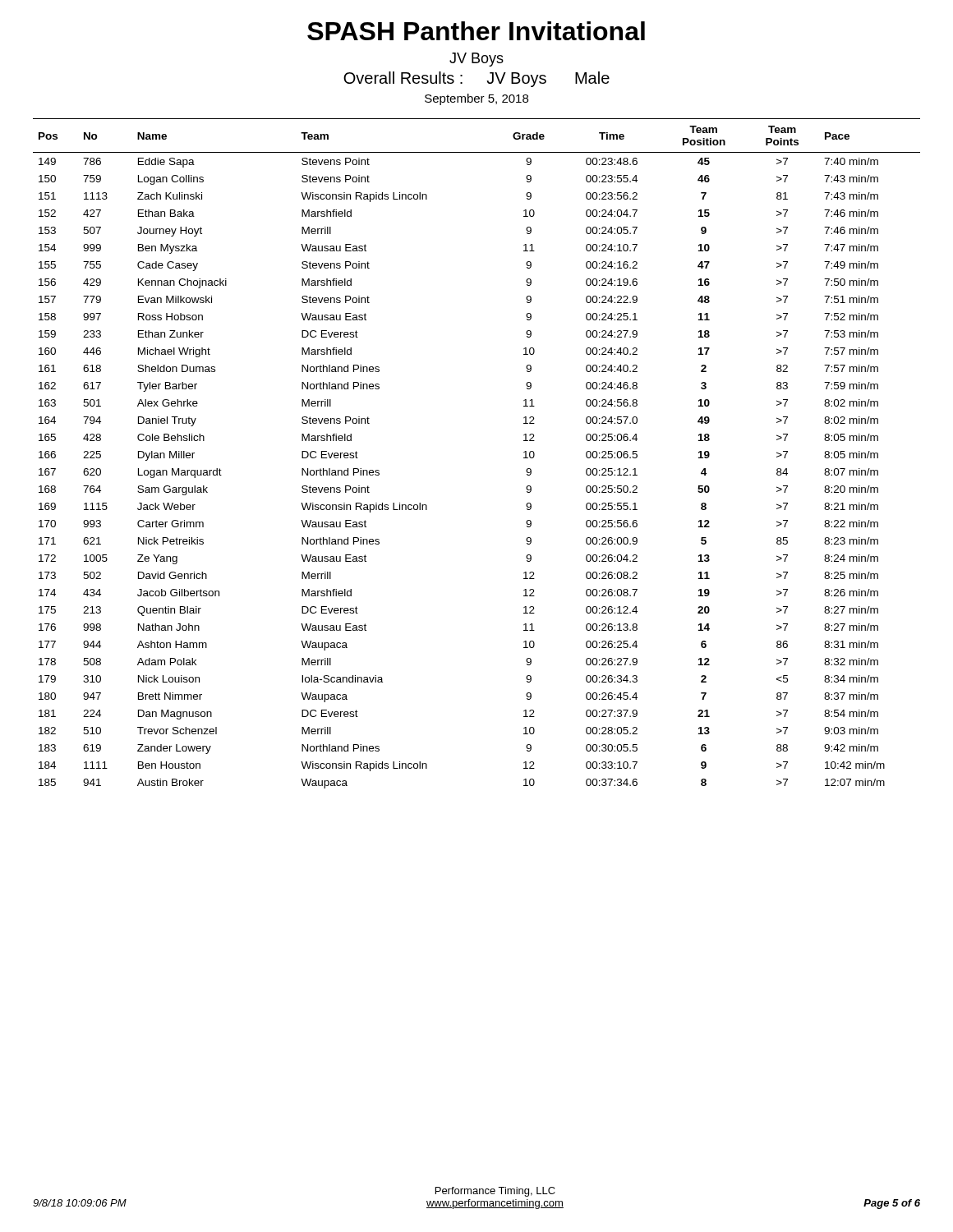Click on the table containing "Zander Lowery"
Viewport: 953px width, 1232px height.
[x=476, y=455]
